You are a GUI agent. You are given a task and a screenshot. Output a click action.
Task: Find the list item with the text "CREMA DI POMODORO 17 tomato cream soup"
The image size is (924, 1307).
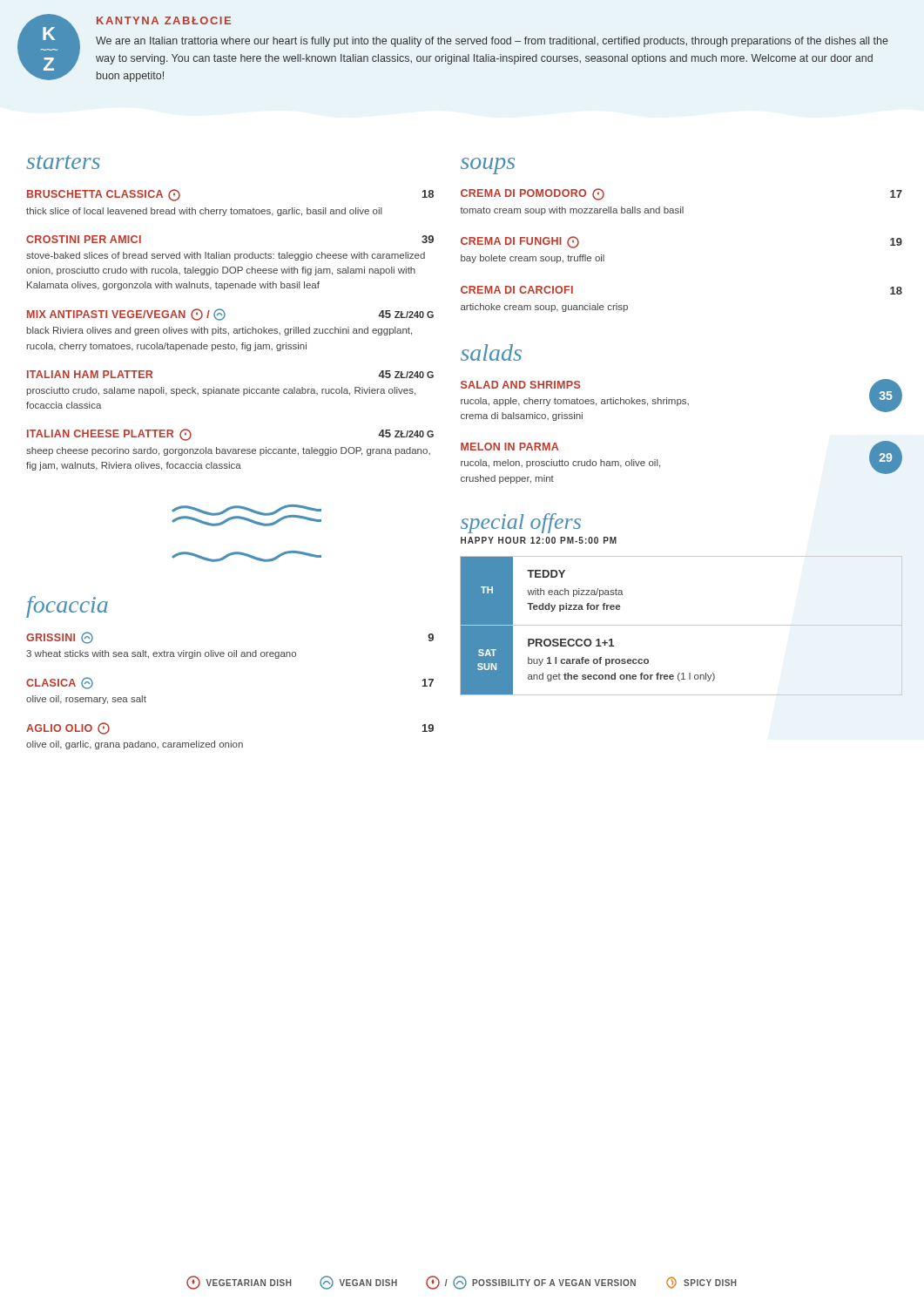coord(681,203)
